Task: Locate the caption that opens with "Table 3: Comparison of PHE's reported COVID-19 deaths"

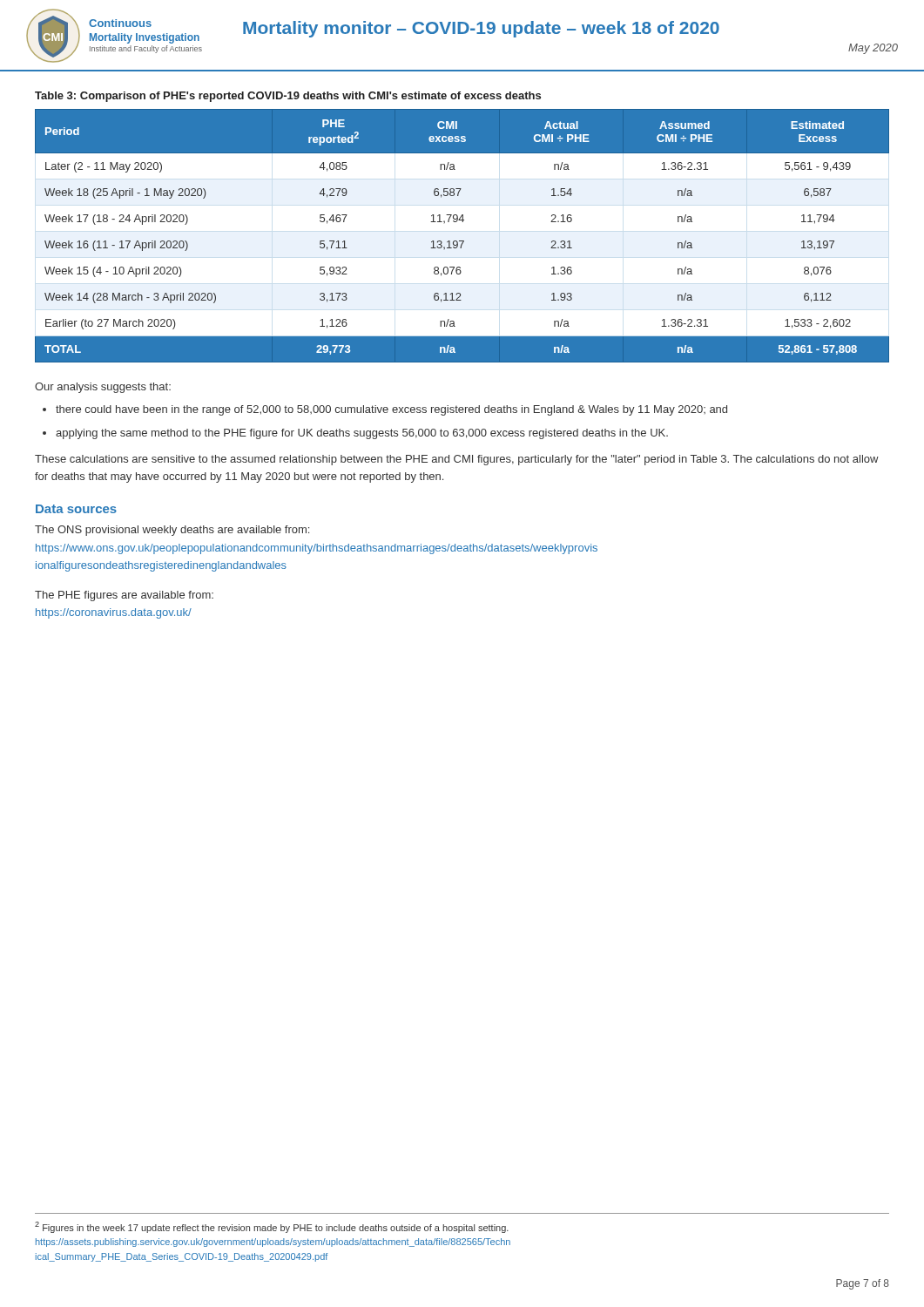Action: (x=288, y=95)
